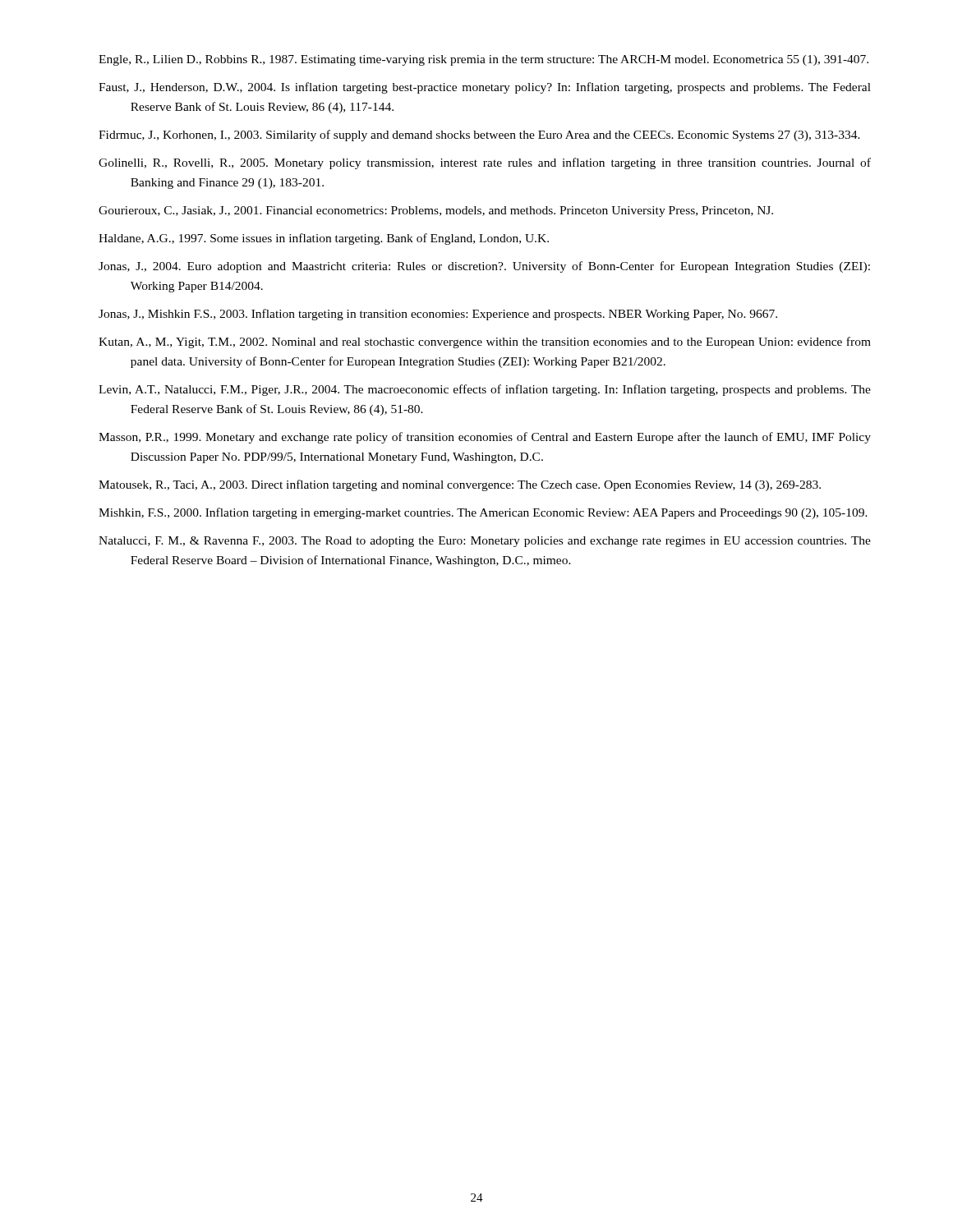Navigate to the element starting "Golinelli, R., Rovelli, R.,"

point(485,172)
